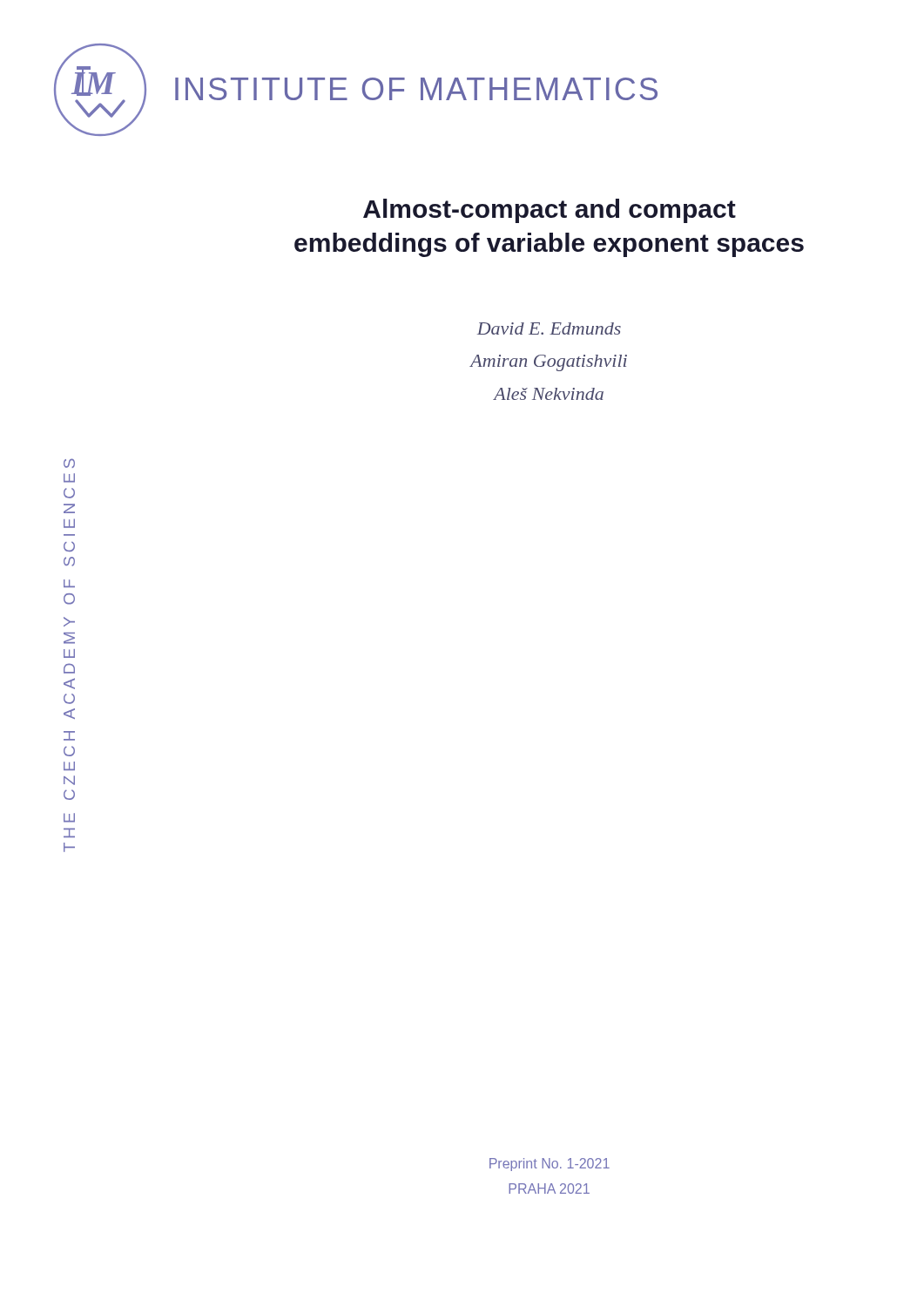Click on the element starting "Almost-compact and compactembeddings of variable exponent"
Image resolution: width=924 pixels, height=1307 pixels.
(549, 226)
